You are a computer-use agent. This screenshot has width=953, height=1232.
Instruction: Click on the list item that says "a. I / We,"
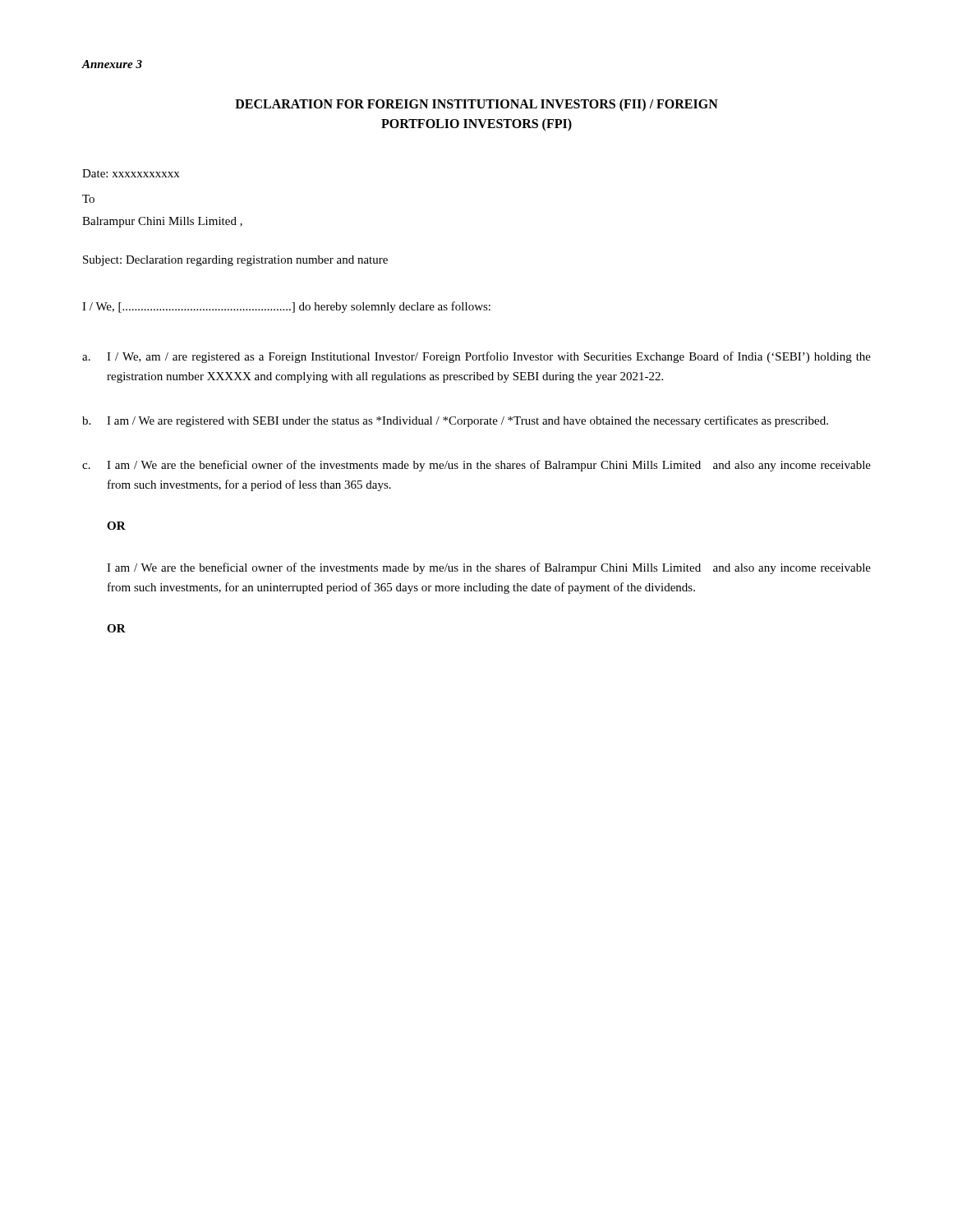tap(476, 366)
